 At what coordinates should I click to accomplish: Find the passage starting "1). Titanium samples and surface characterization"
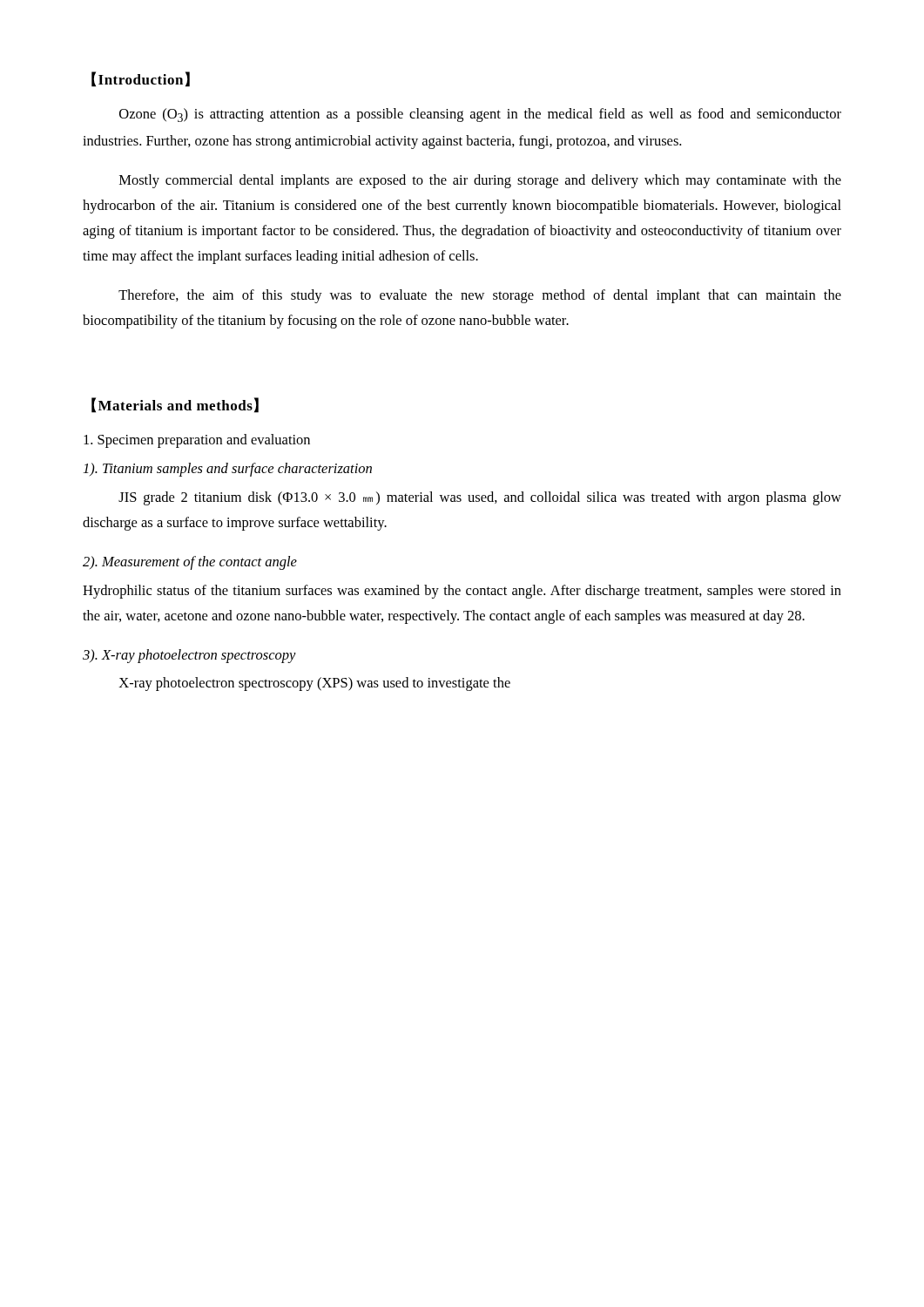(x=228, y=469)
